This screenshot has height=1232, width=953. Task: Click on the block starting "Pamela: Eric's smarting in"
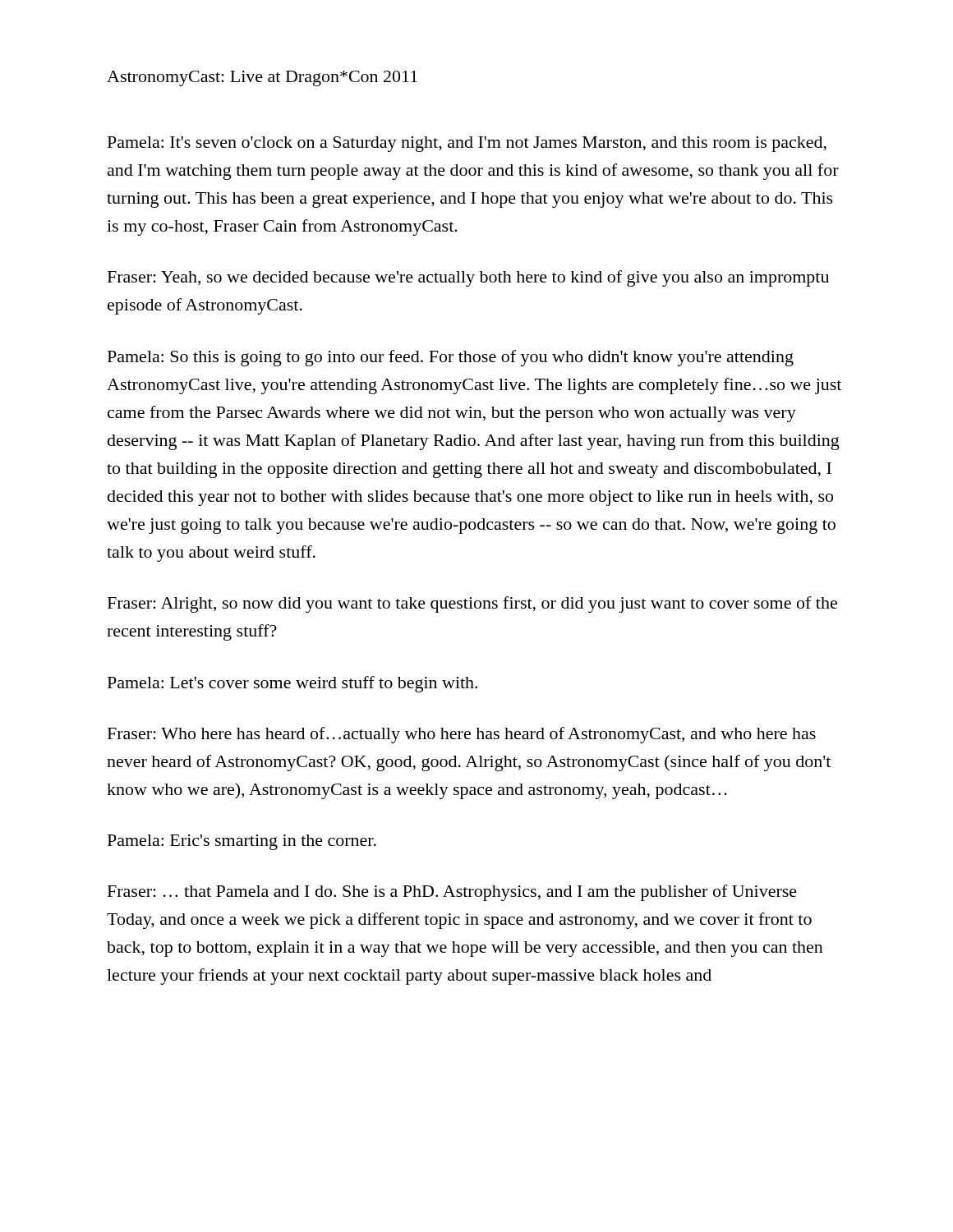(x=242, y=840)
